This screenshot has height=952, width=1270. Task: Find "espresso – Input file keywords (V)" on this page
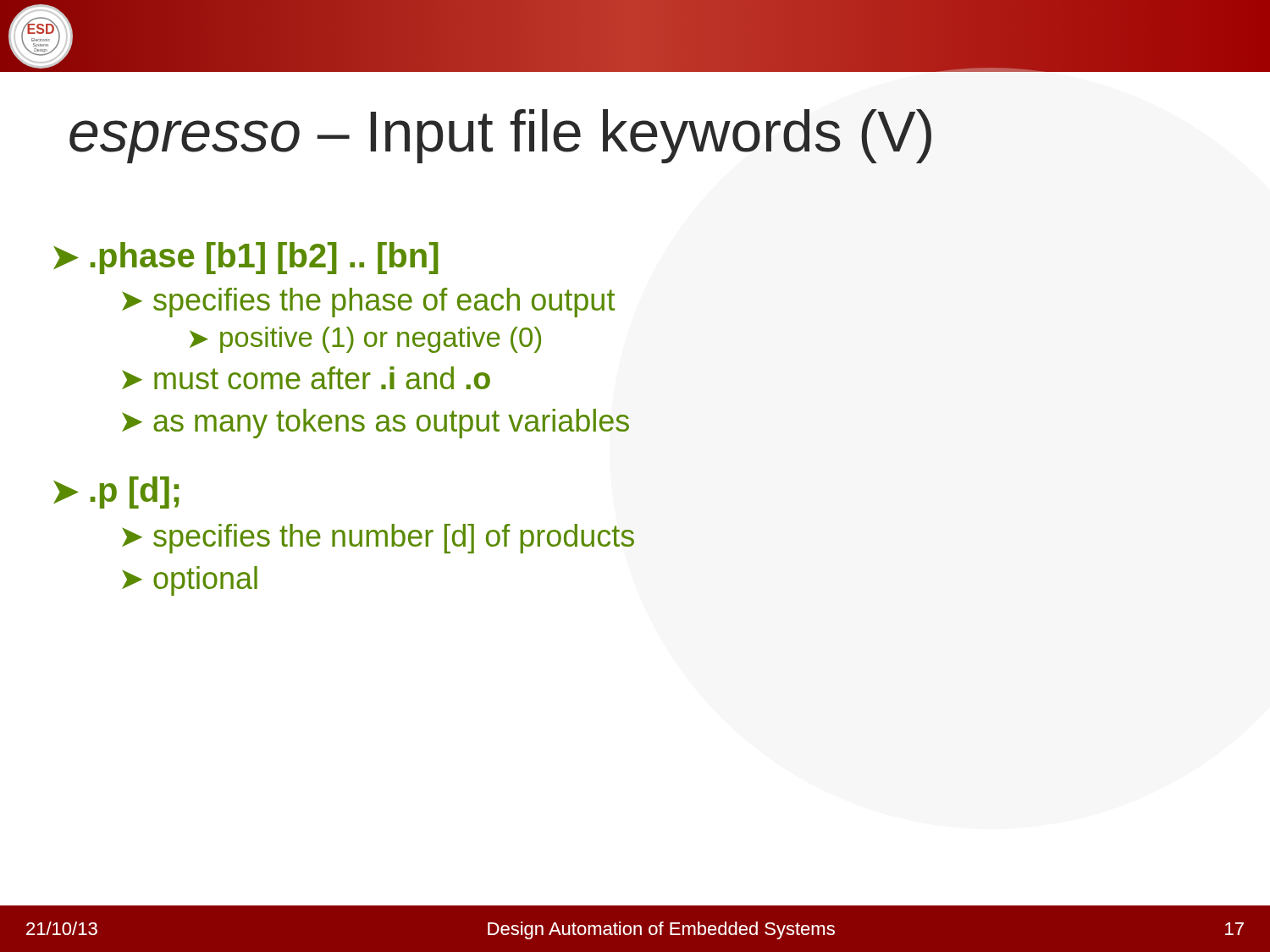[x=501, y=131]
